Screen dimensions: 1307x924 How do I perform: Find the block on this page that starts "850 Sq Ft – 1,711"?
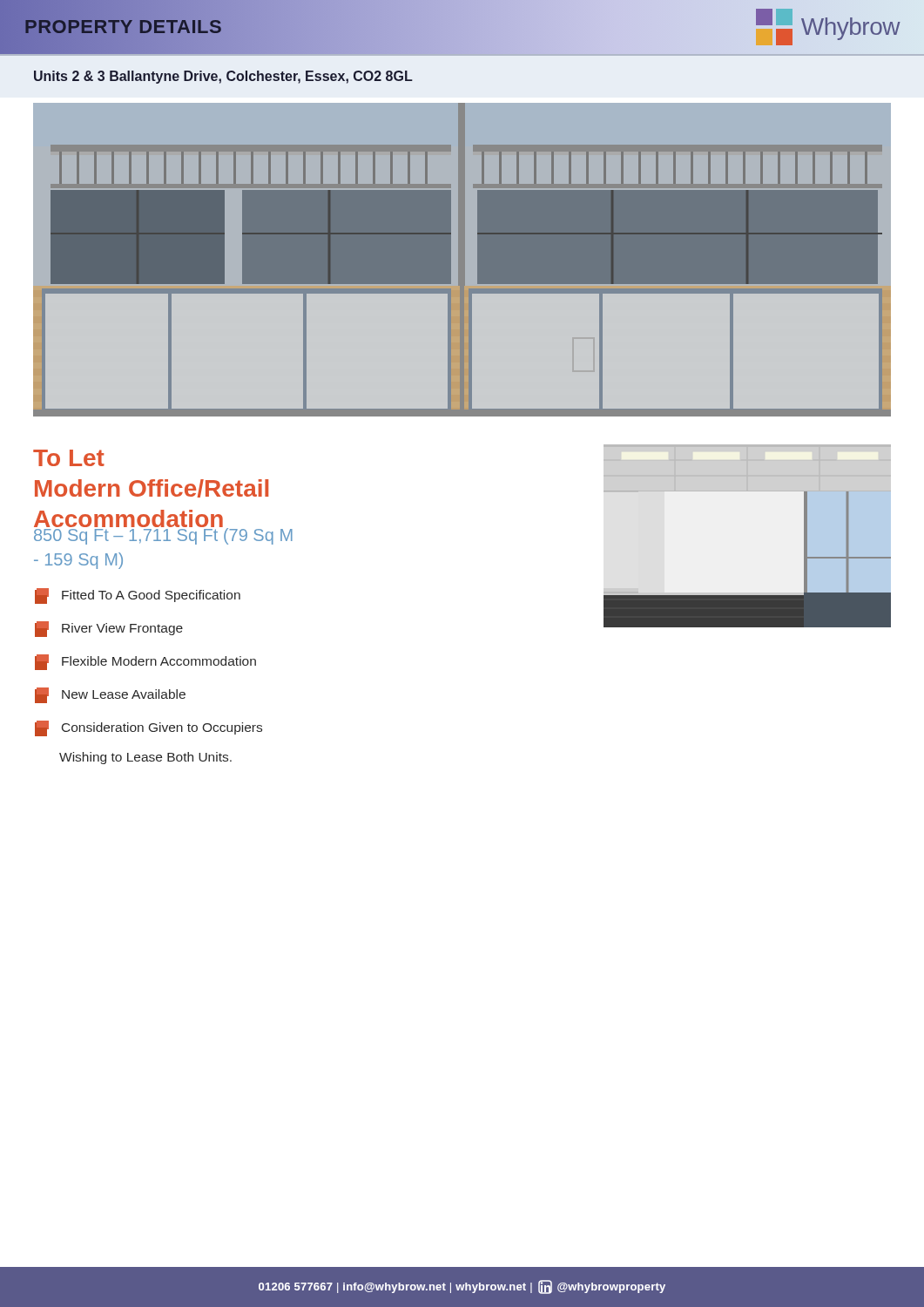click(163, 547)
